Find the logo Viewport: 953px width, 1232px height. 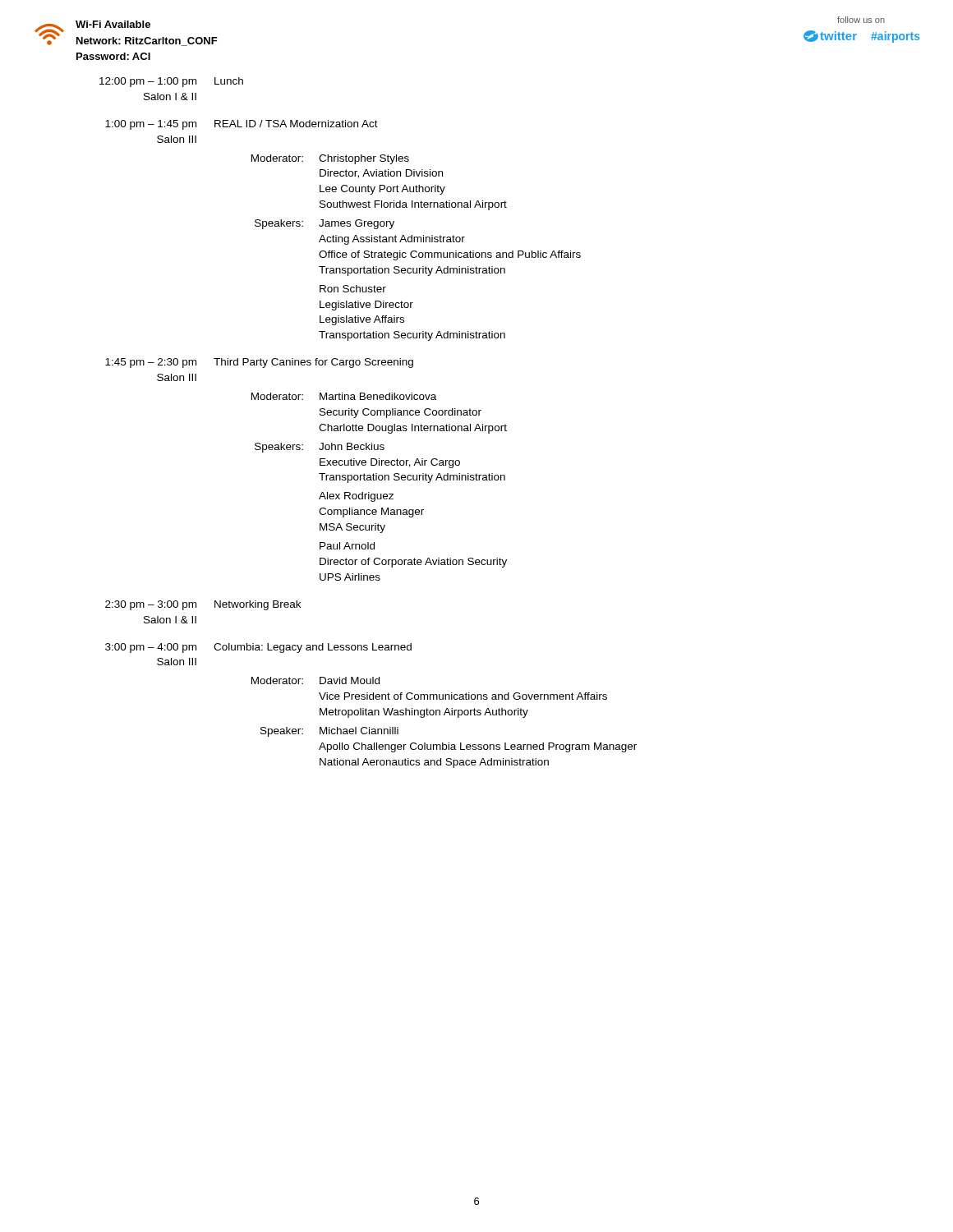click(x=861, y=30)
